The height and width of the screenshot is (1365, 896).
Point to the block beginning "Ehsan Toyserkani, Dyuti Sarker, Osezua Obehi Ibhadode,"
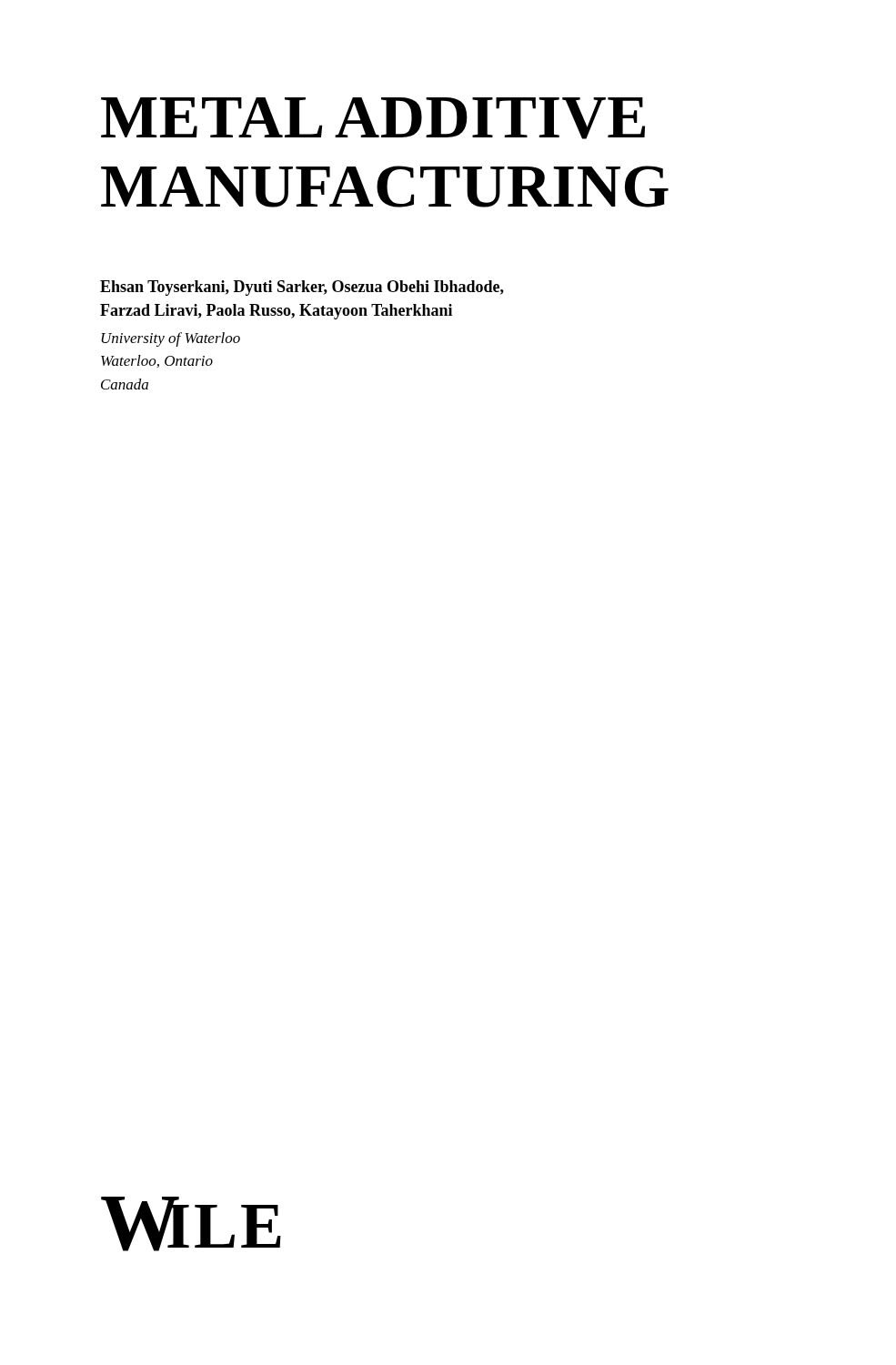[302, 288]
